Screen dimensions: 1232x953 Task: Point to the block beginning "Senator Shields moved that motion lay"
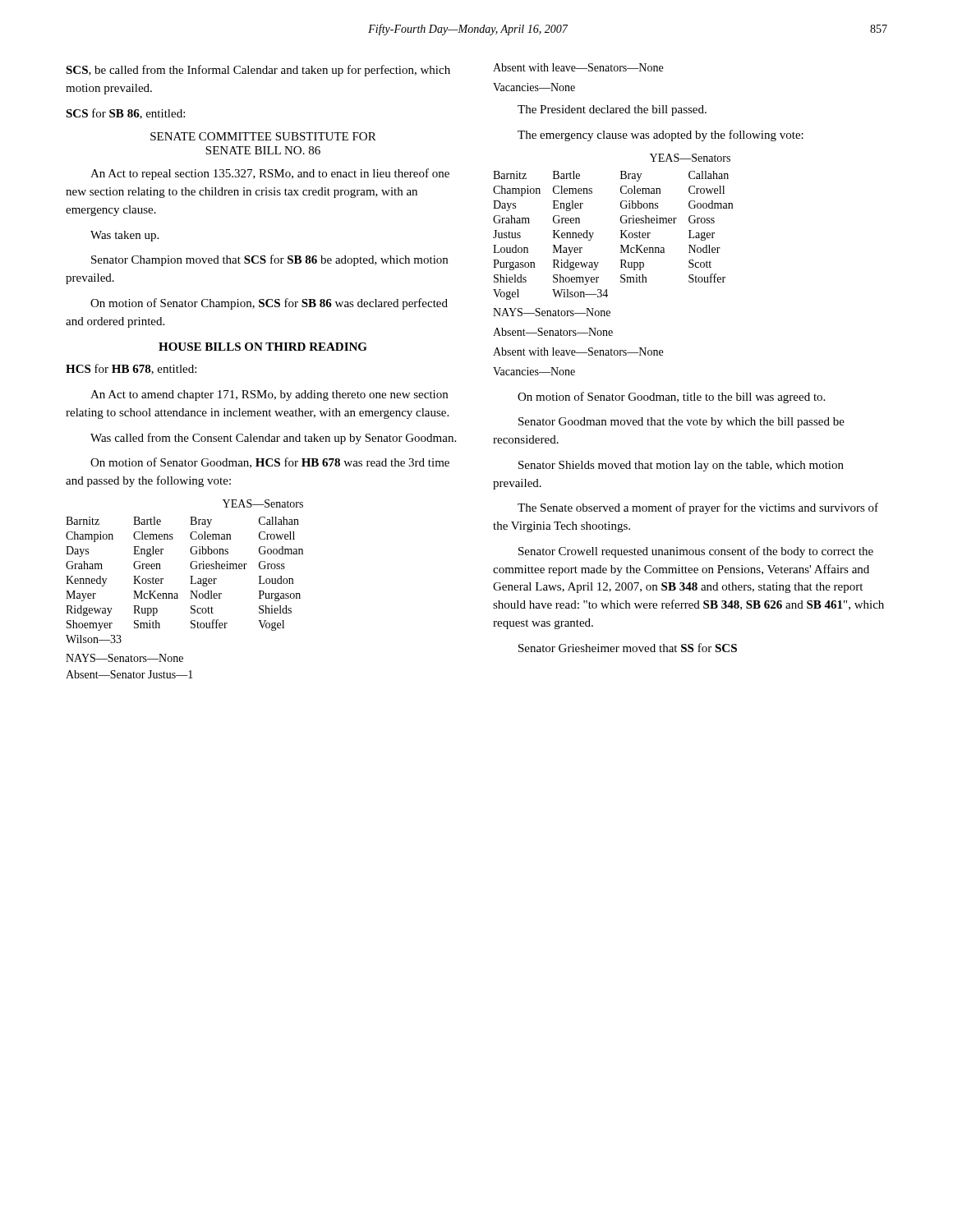pyautogui.click(x=690, y=474)
